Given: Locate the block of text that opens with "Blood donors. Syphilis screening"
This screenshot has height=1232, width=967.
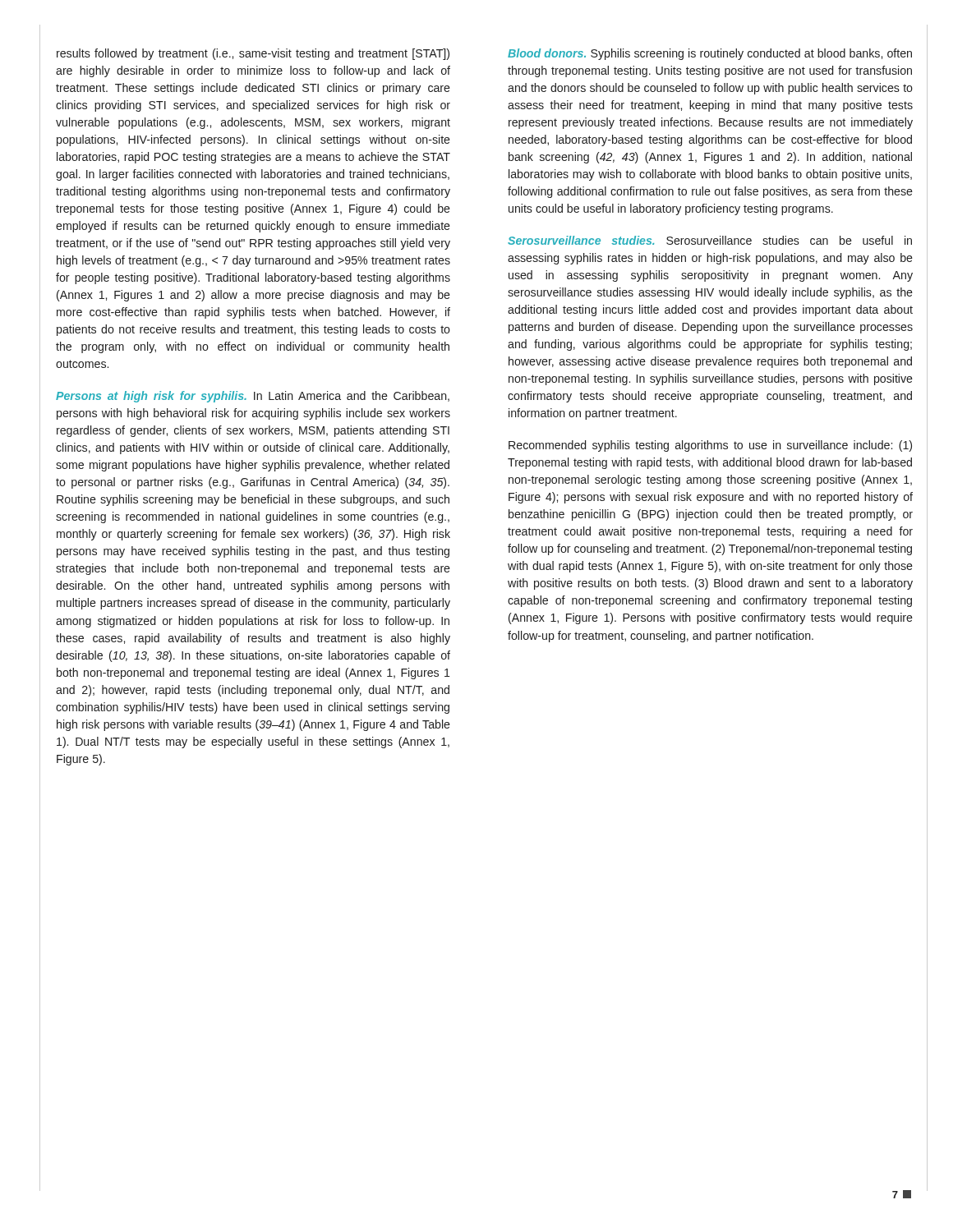Looking at the screenshot, I should [710, 131].
